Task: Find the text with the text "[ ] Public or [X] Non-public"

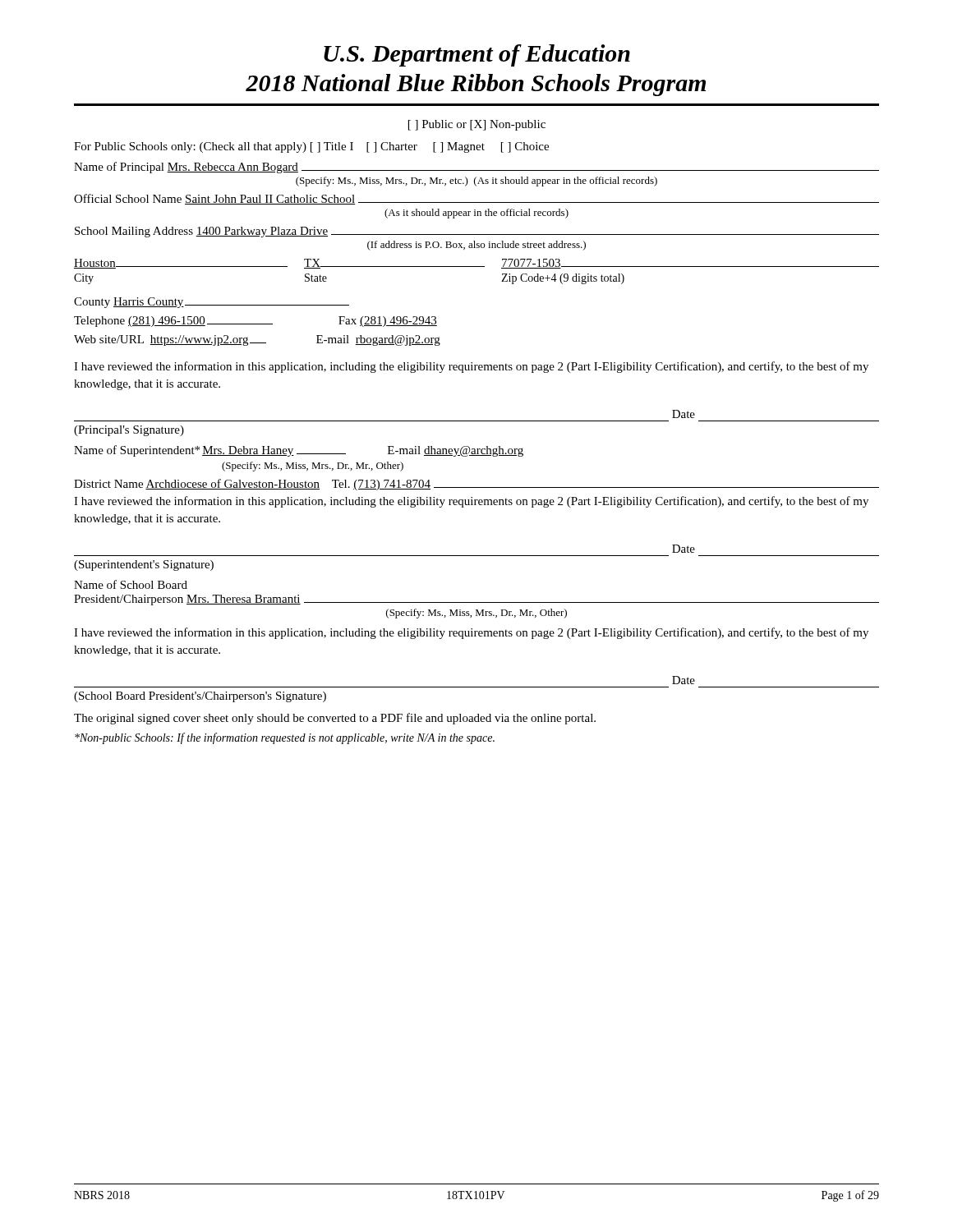Action: point(476,124)
